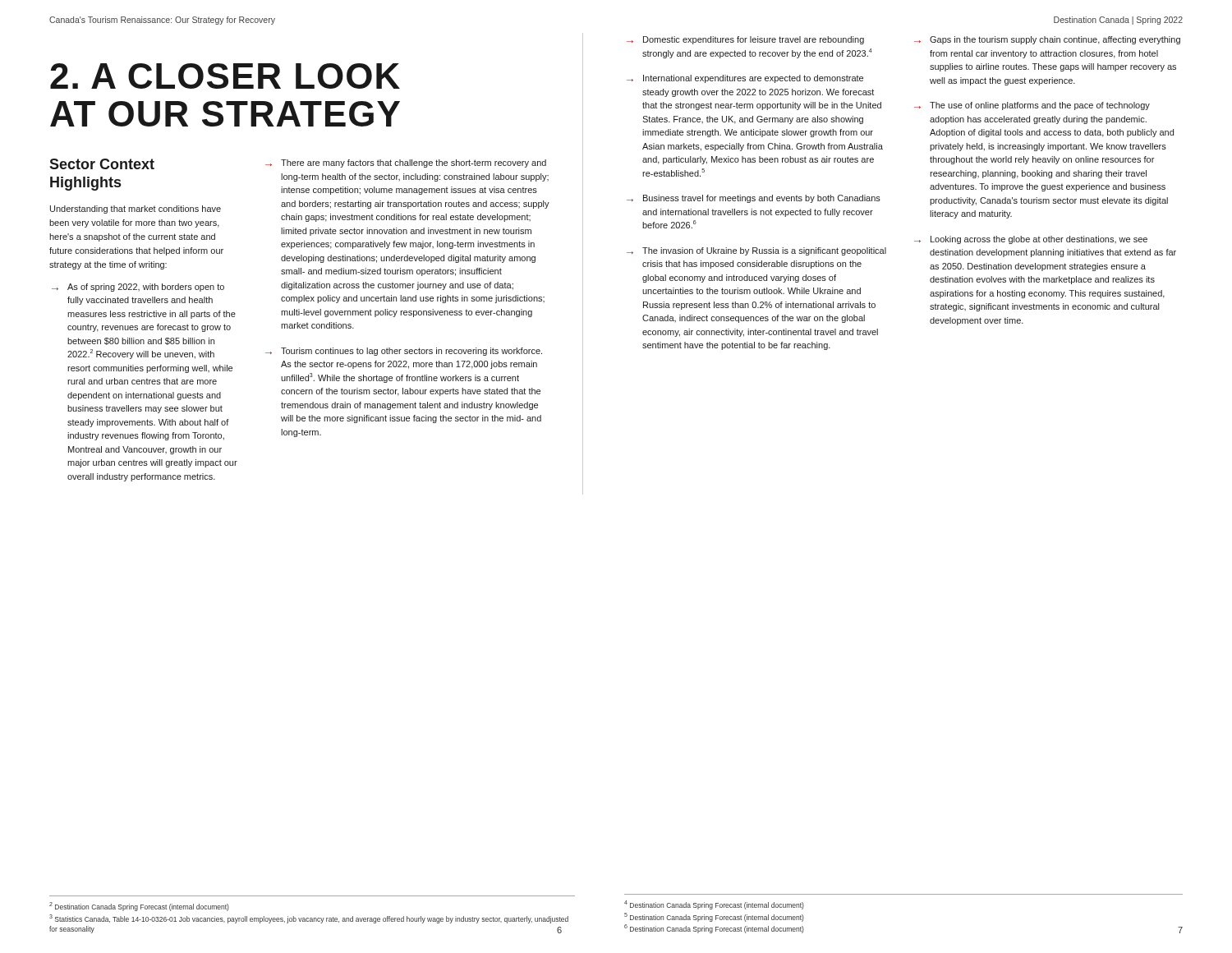The width and height of the screenshot is (1232, 953).
Task: Click on the passage starting "→ There are many factors that challenge the"
Action: pos(406,244)
